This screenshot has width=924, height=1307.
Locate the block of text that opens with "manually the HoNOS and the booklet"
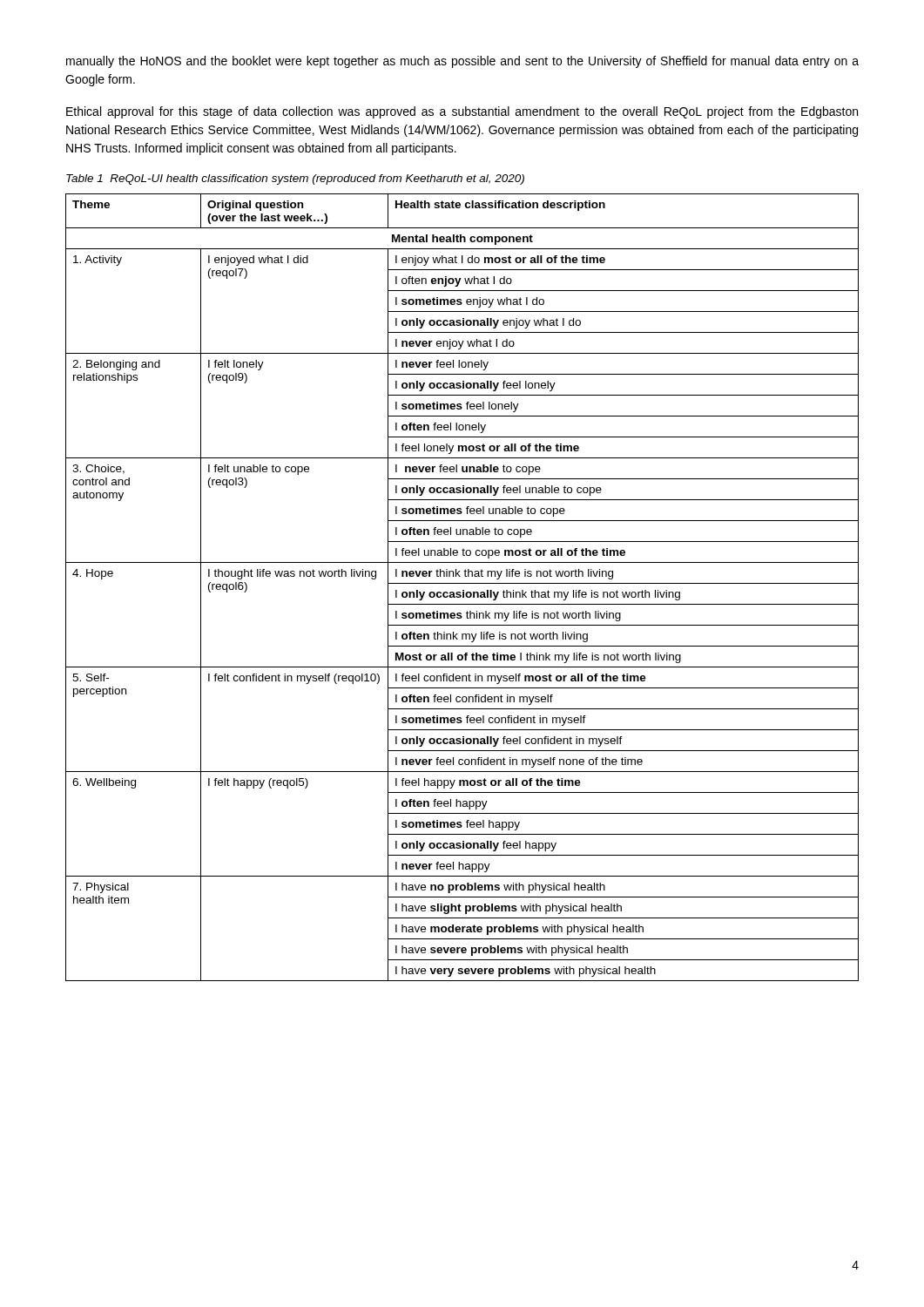[x=462, y=70]
